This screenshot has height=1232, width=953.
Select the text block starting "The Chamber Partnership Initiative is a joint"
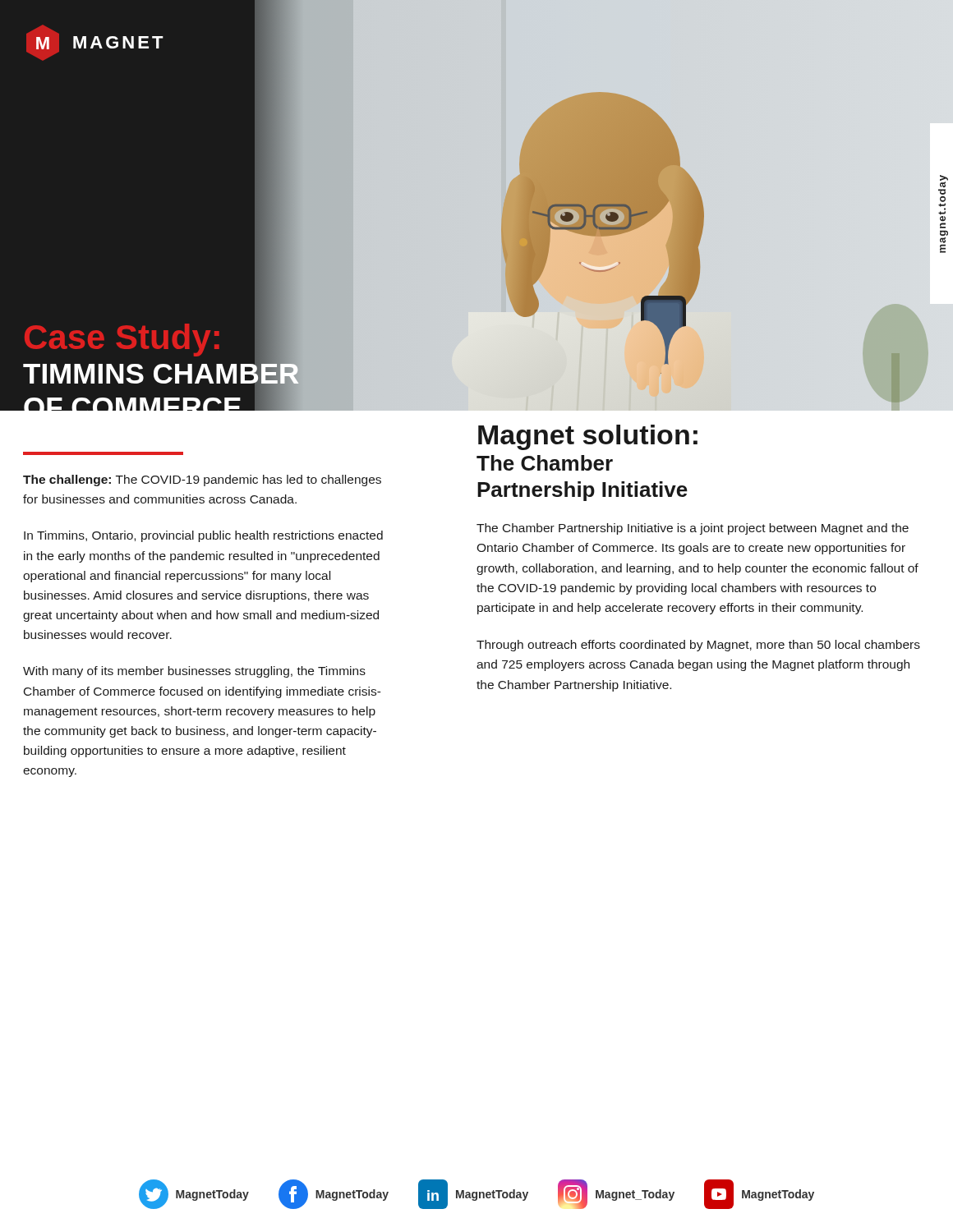click(697, 568)
